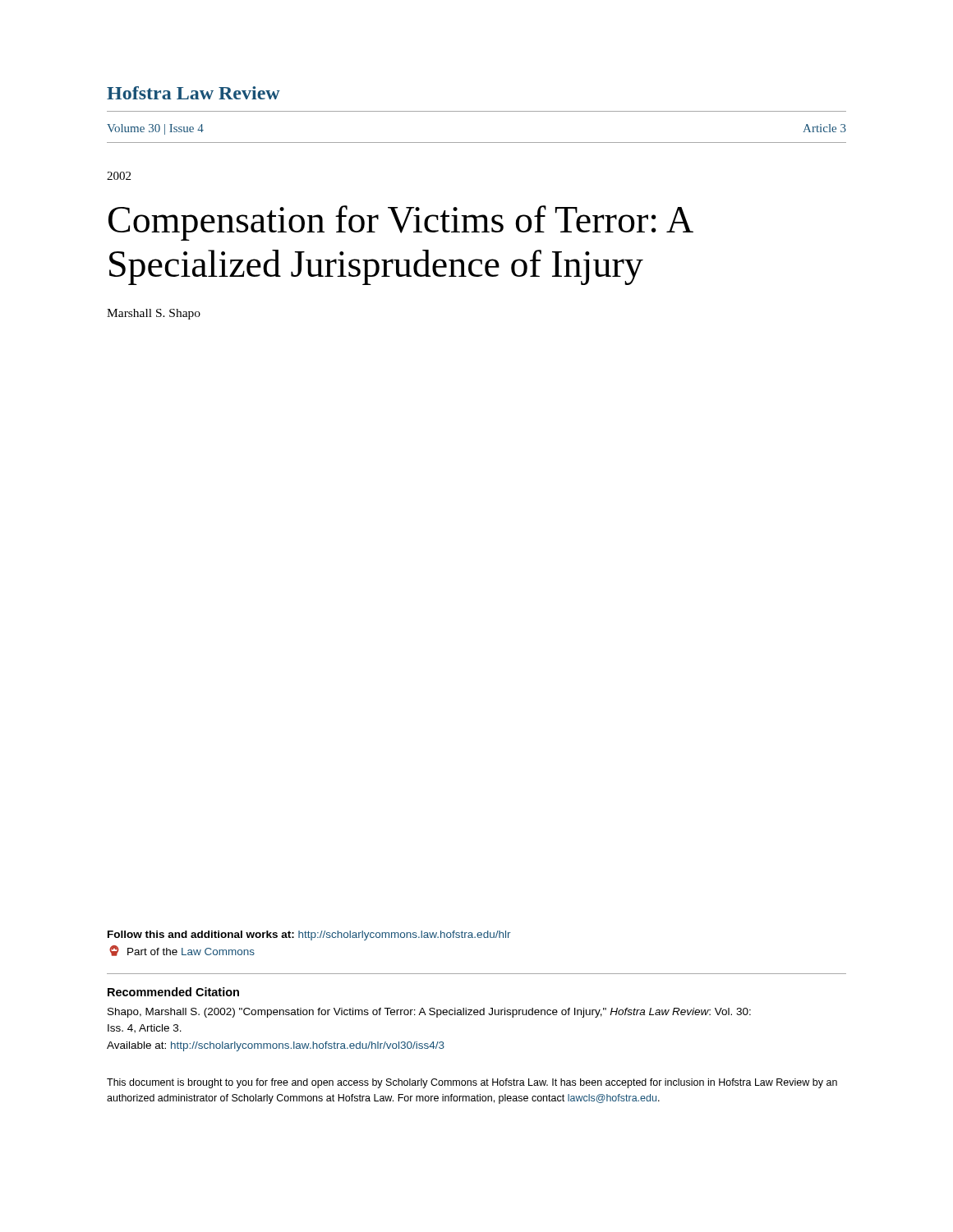Click on the text block that says "This document is brought to you for free"
The height and width of the screenshot is (1232, 953).
coord(476,1091)
